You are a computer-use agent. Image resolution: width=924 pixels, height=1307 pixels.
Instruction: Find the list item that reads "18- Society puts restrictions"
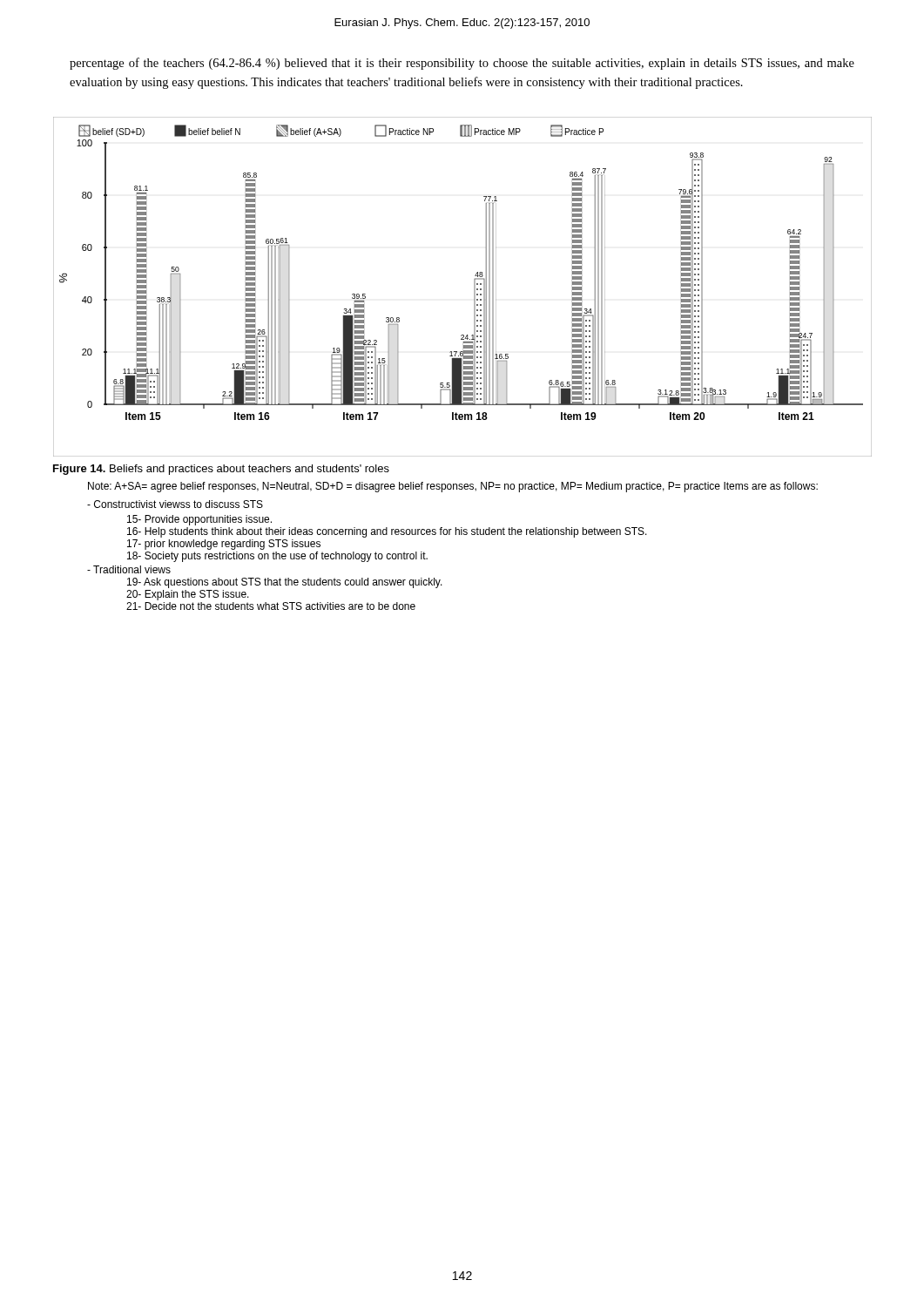pyautogui.click(x=277, y=556)
